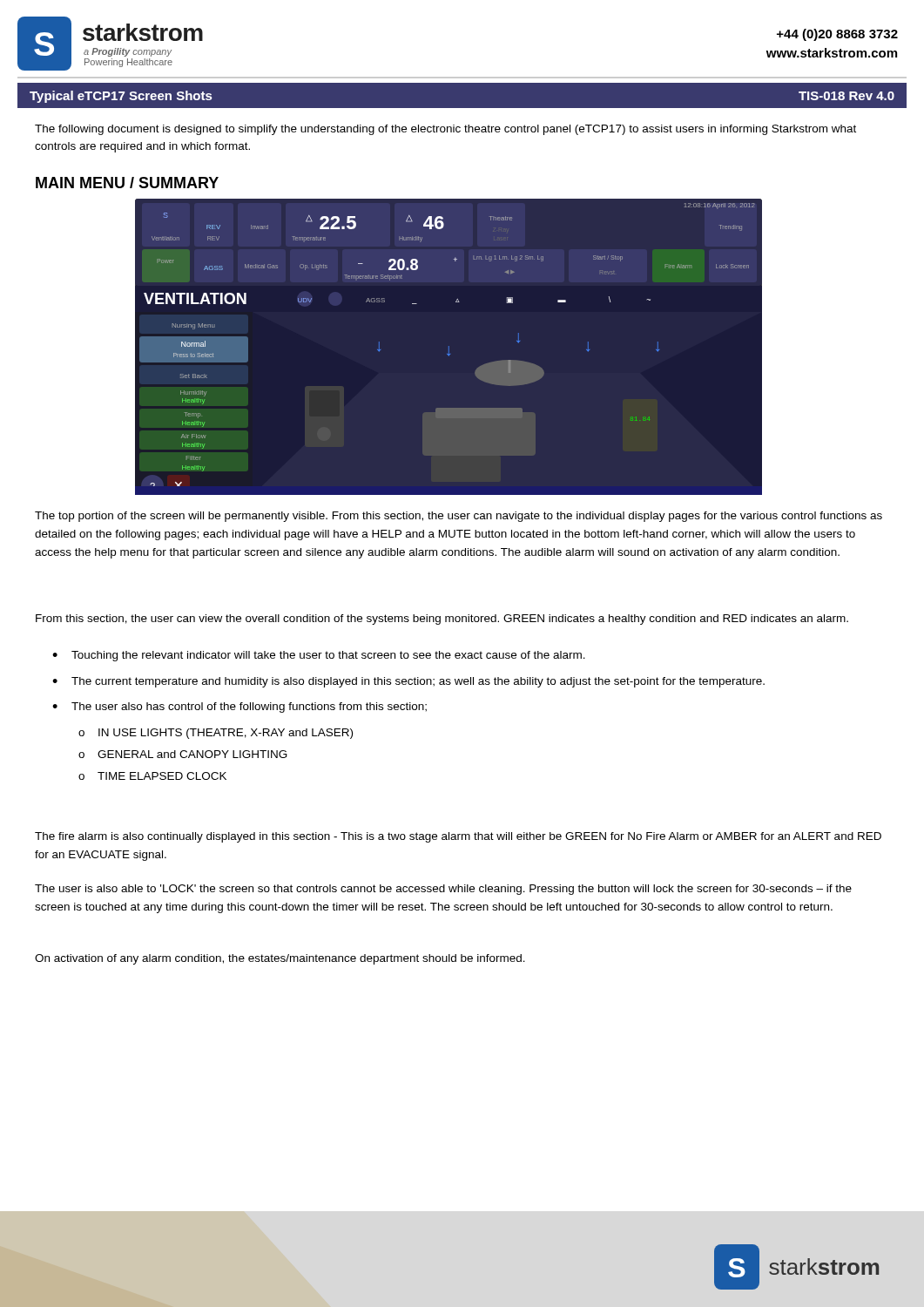924x1307 pixels.
Task: Find the screenshot
Action: [449, 347]
